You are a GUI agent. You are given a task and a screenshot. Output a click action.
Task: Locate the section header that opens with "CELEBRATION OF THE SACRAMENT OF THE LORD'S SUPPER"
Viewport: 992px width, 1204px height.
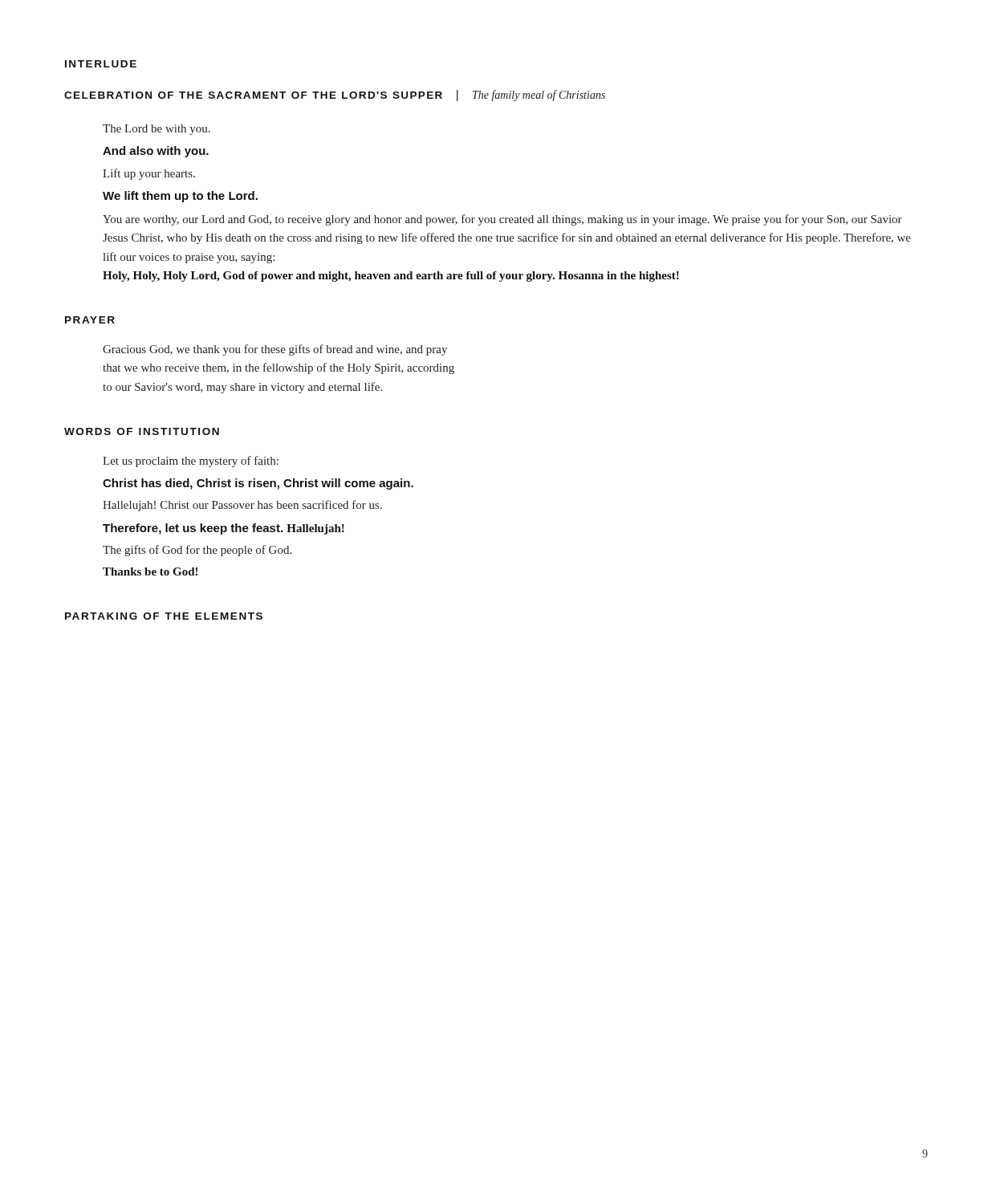pyautogui.click(x=335, y=95)
